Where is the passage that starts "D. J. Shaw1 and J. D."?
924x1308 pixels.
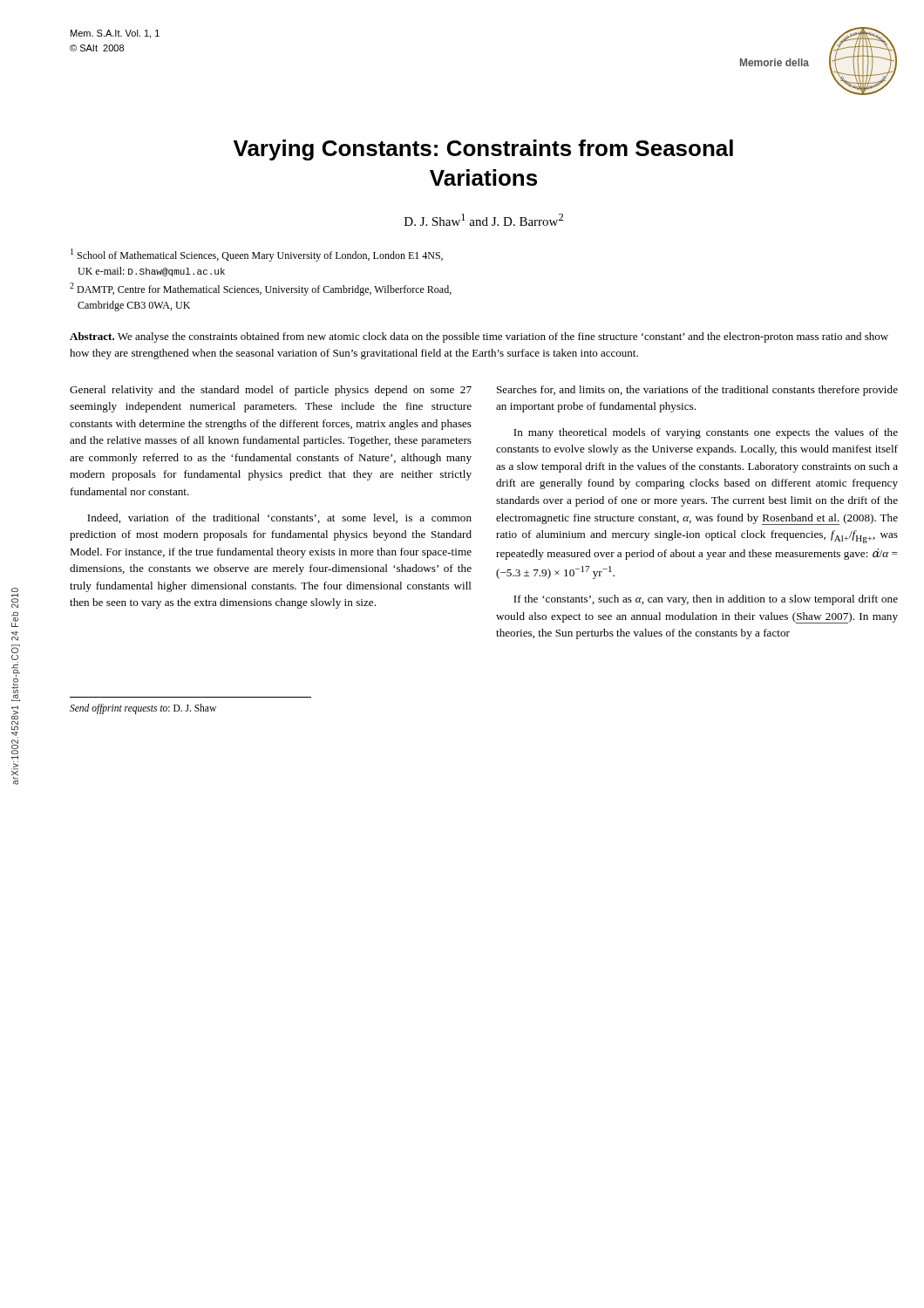click(x=484, y=219)
